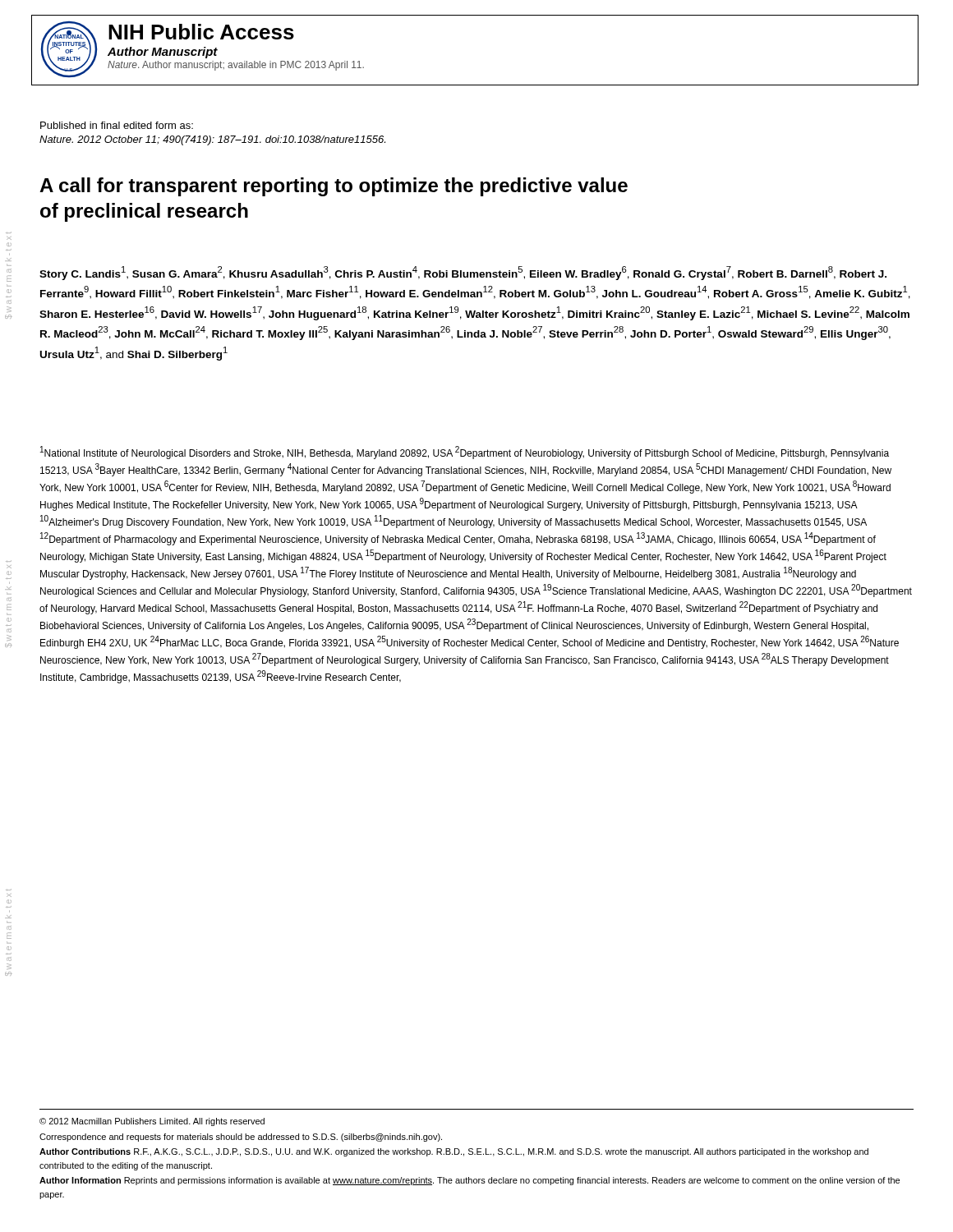Click on the footnote that reads "Correspondence and requests"
This screenshot has height=1232, width=953.
pyautogui.click(x=241, y=1136)
